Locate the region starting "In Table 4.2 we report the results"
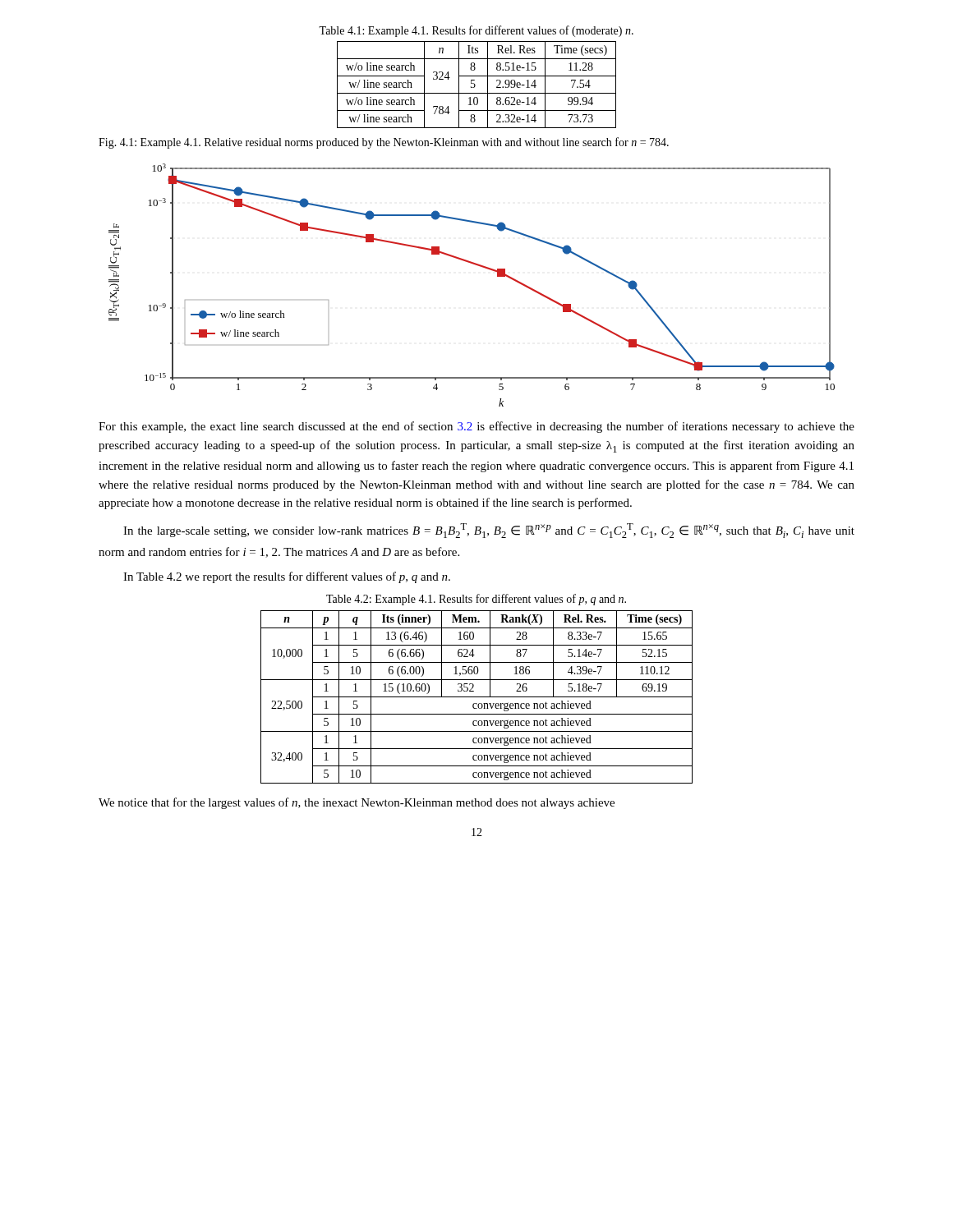The width and height of the screenshot is (953, 1232). point(287,577)
